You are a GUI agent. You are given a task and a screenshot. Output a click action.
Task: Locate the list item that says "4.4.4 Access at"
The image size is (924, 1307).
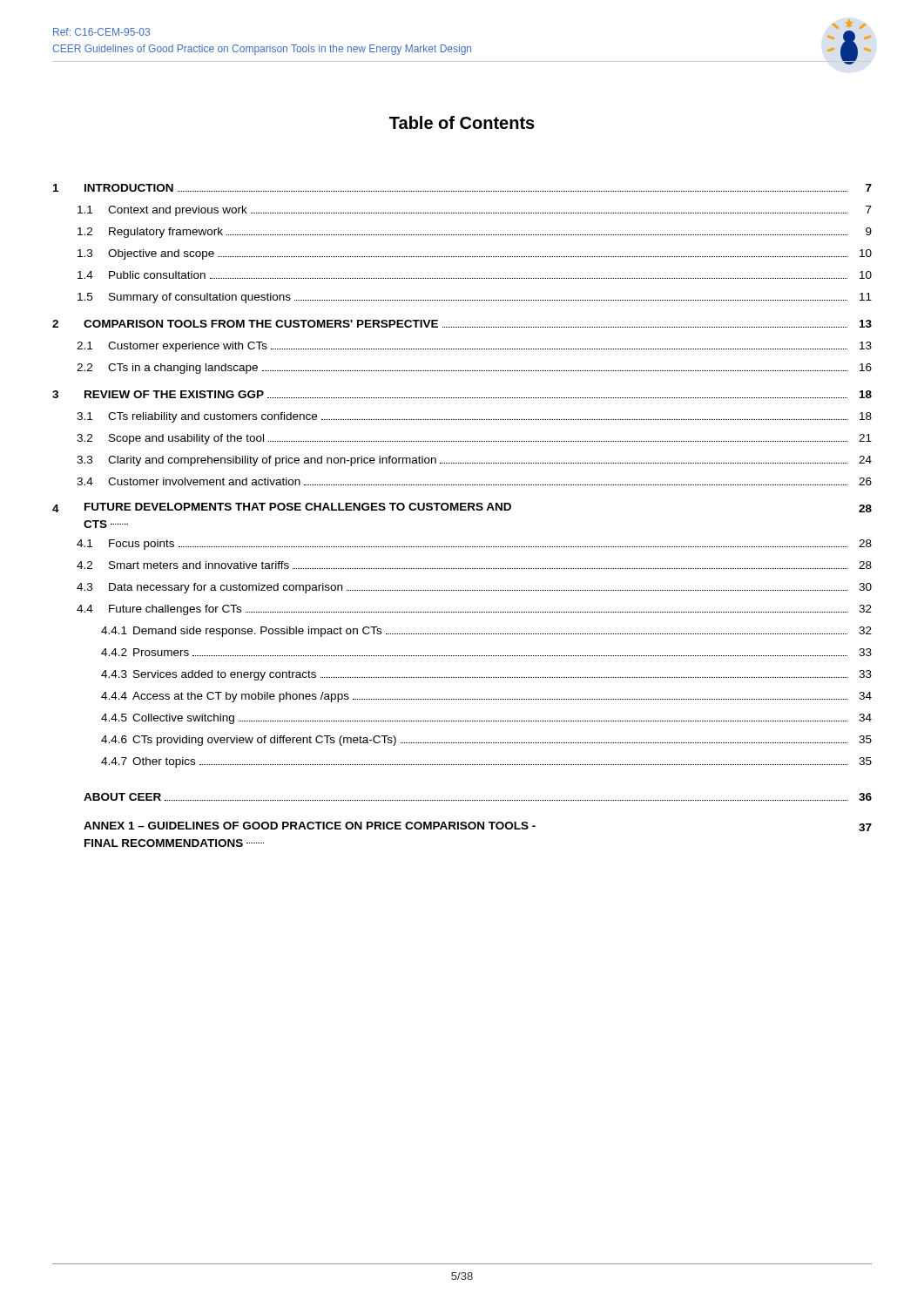[486, 697]
